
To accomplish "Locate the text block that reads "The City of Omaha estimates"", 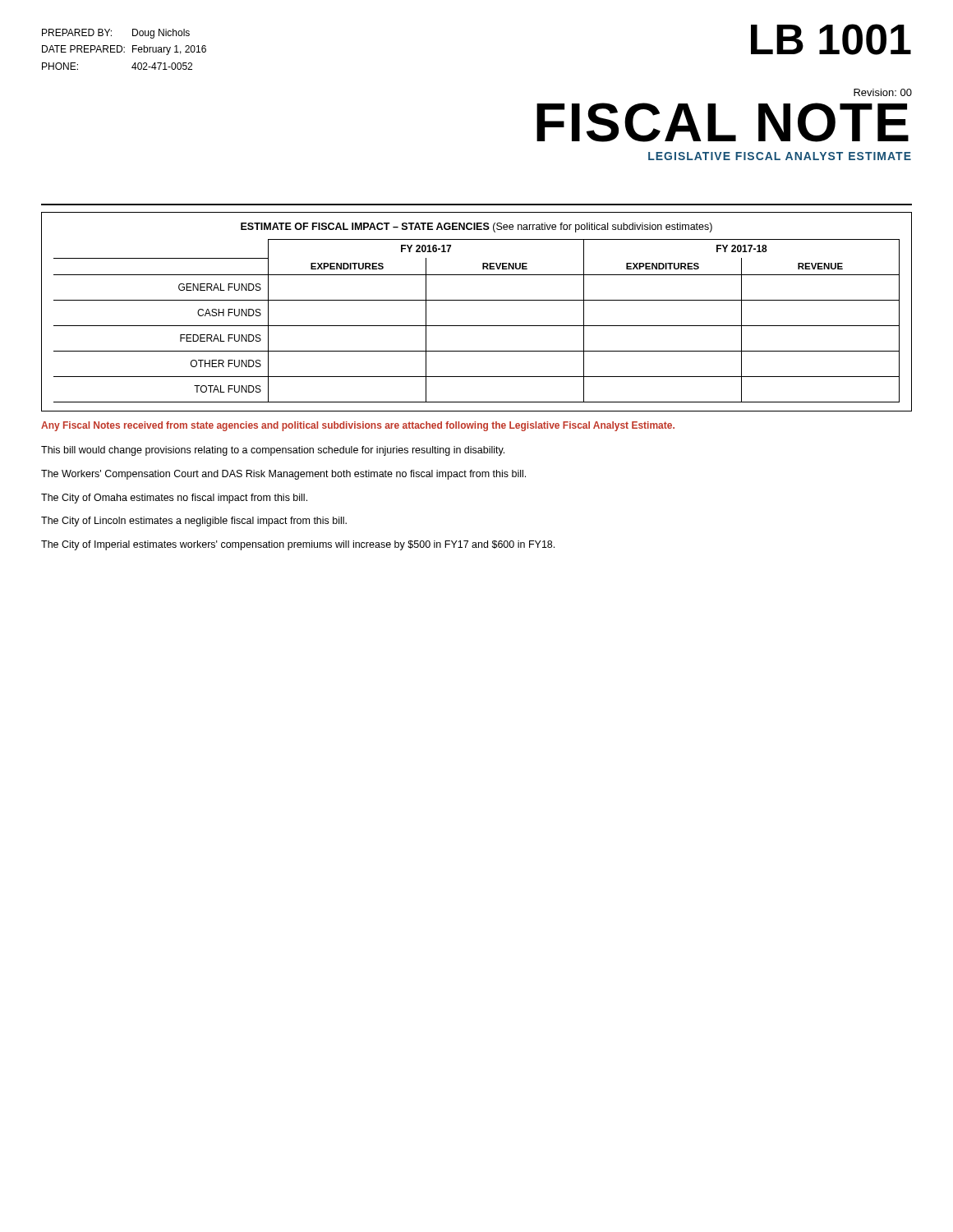I will click(x=174, y=499).
